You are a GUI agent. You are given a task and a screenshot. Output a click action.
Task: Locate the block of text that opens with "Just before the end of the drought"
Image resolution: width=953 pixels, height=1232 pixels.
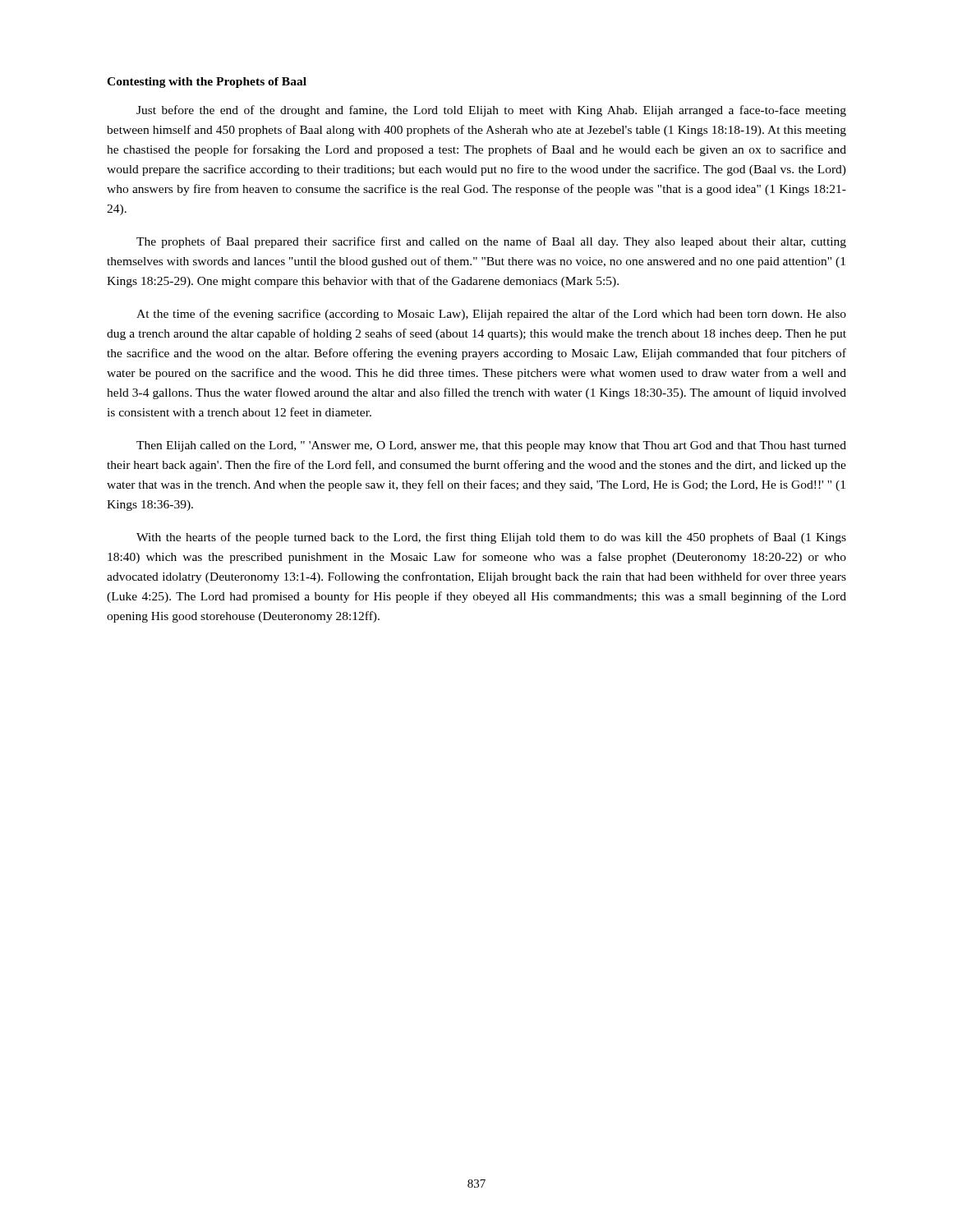(x=476, y=159)
